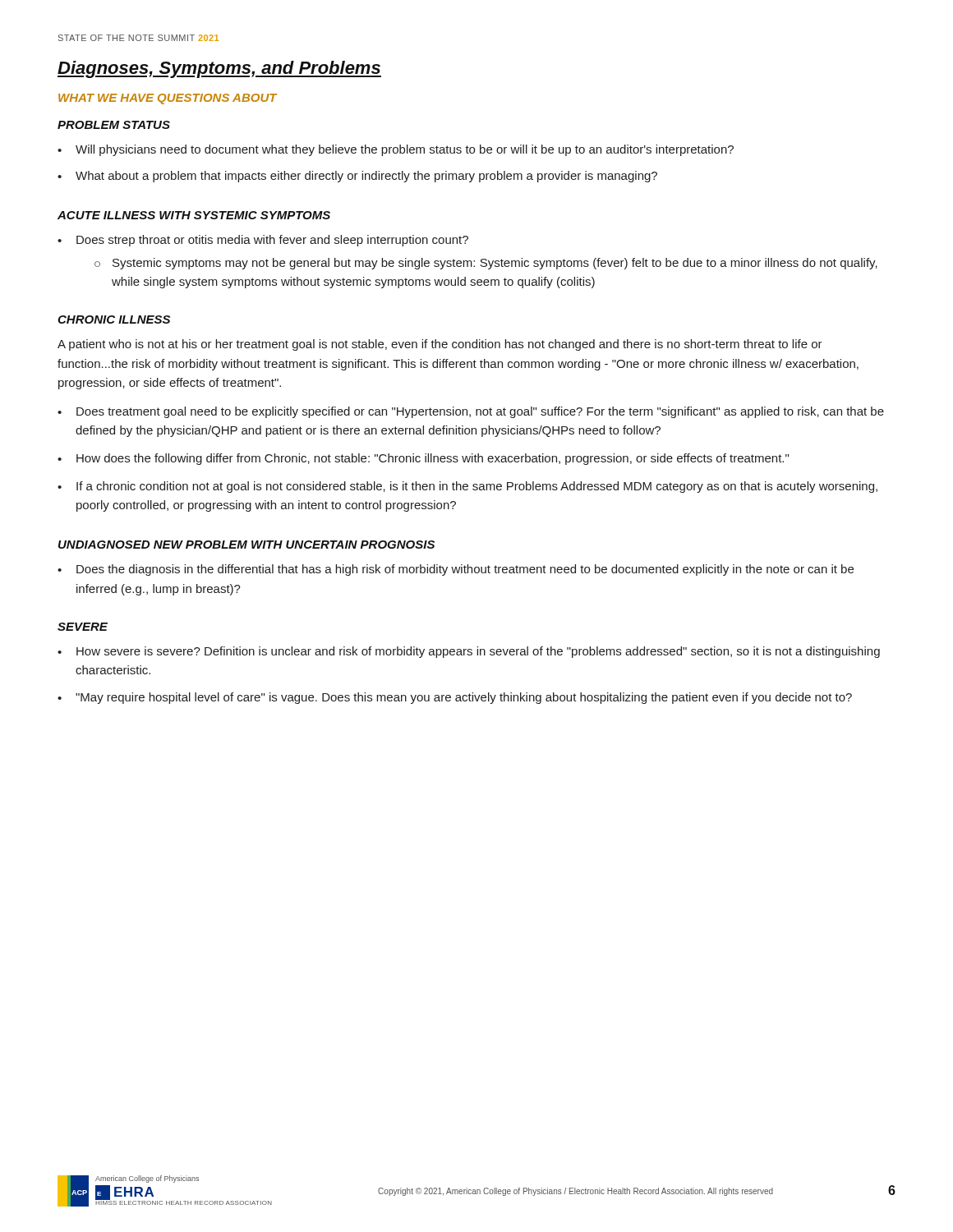Viewport: 953px width, 1232px height.
Task: Click on the region starting "• How does the following"
Action: [x=423, y=458]
